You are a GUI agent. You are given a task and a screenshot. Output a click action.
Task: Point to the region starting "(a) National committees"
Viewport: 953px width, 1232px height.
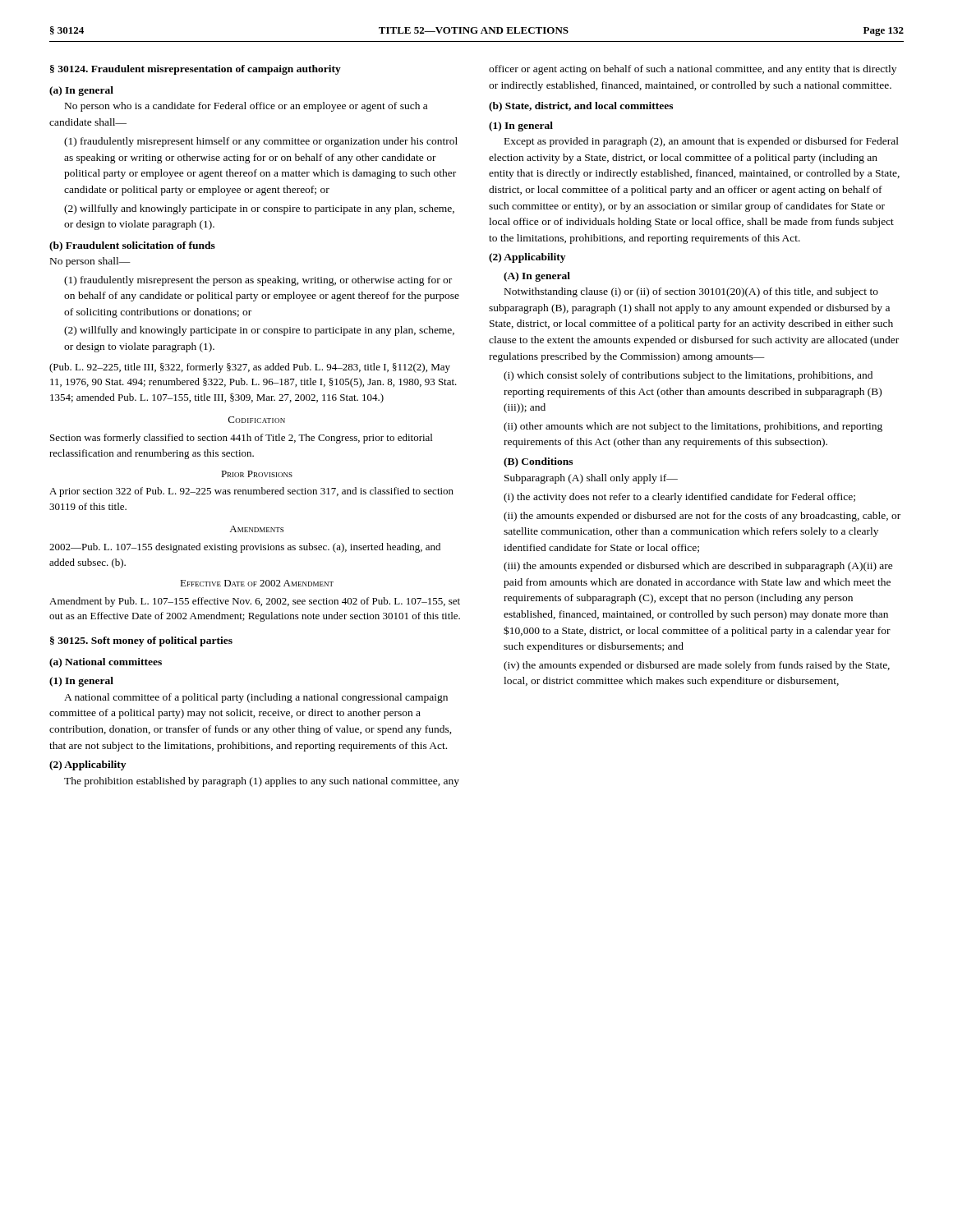[x=106, y=661]
